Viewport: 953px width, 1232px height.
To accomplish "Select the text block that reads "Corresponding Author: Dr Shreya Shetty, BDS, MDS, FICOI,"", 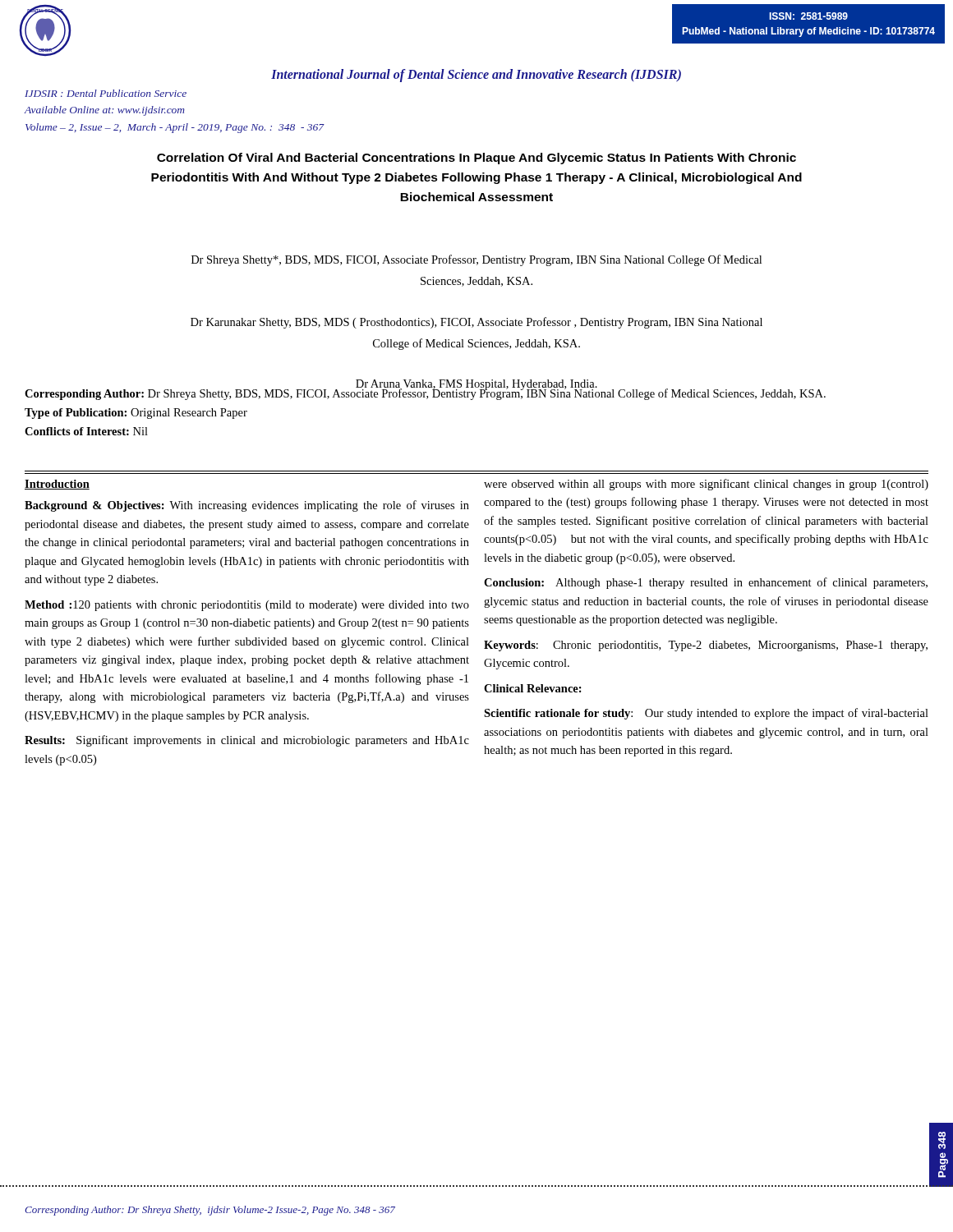I will (x=425, y=393).
